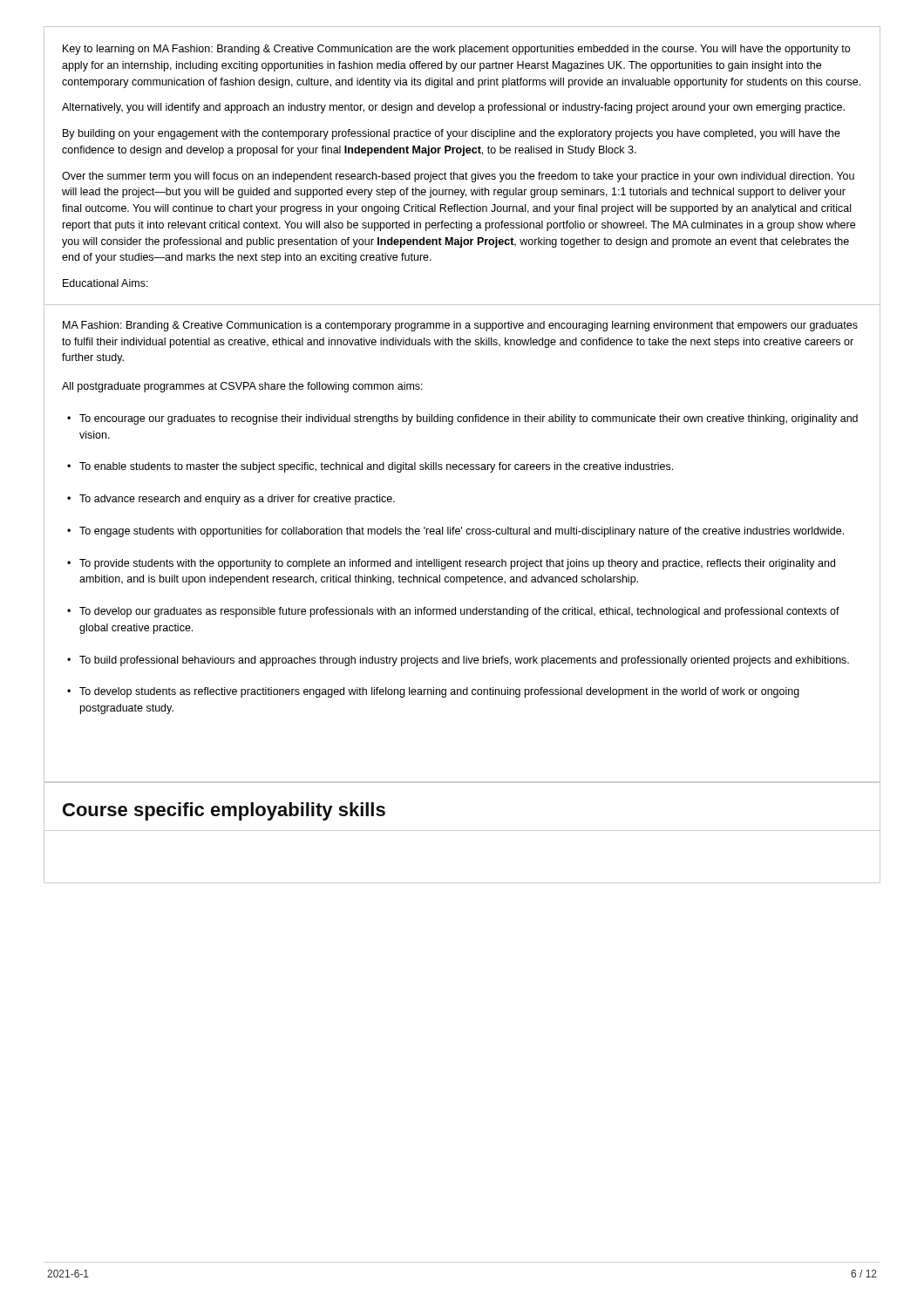The height and width of the screenshot is (1308, 924).
Task: Select the list item that reads "To develop students as reflective practitioners engaged with"
Action: click(439, 700)
